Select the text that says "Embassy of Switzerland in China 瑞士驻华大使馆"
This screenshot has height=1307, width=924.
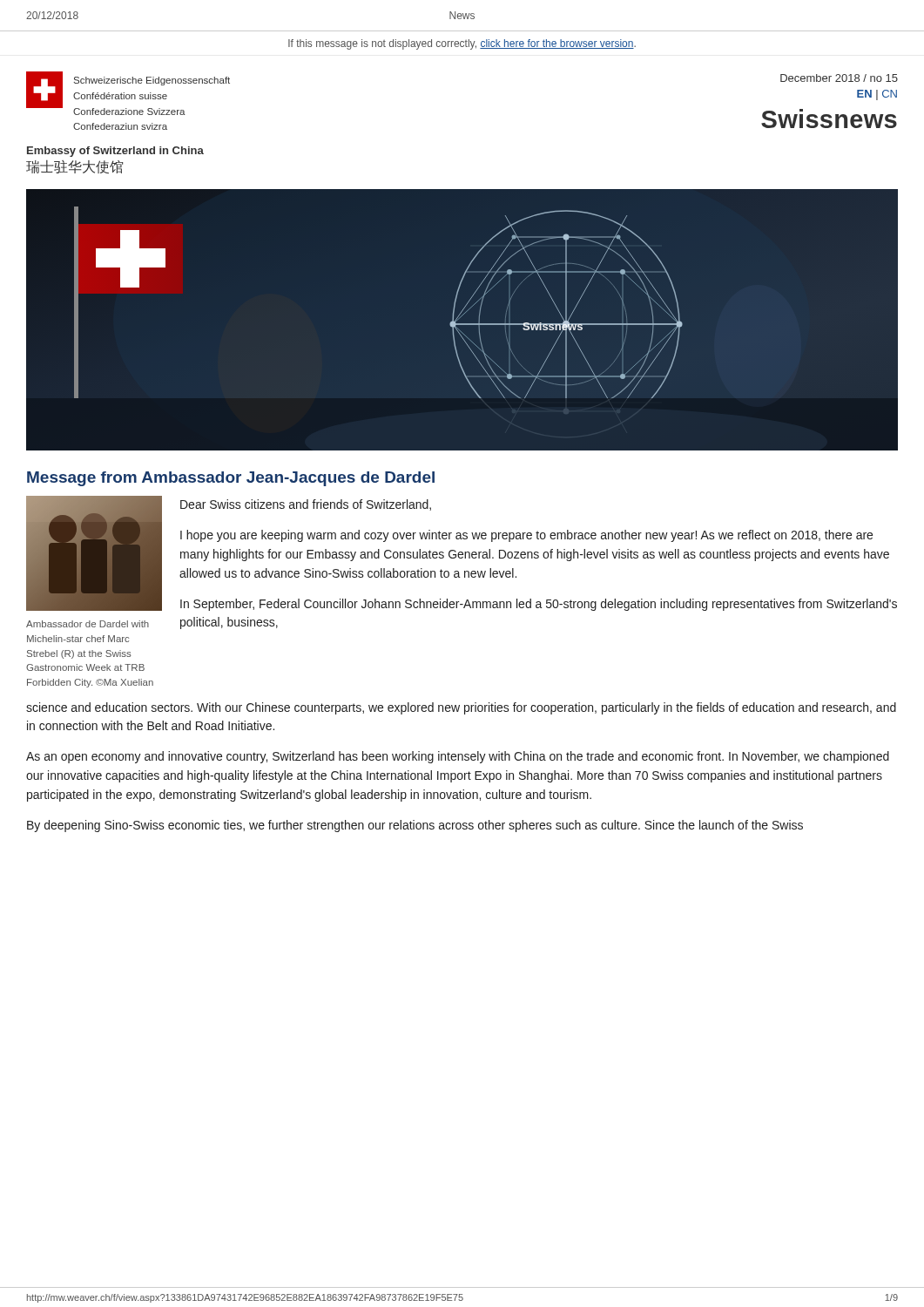115,152
